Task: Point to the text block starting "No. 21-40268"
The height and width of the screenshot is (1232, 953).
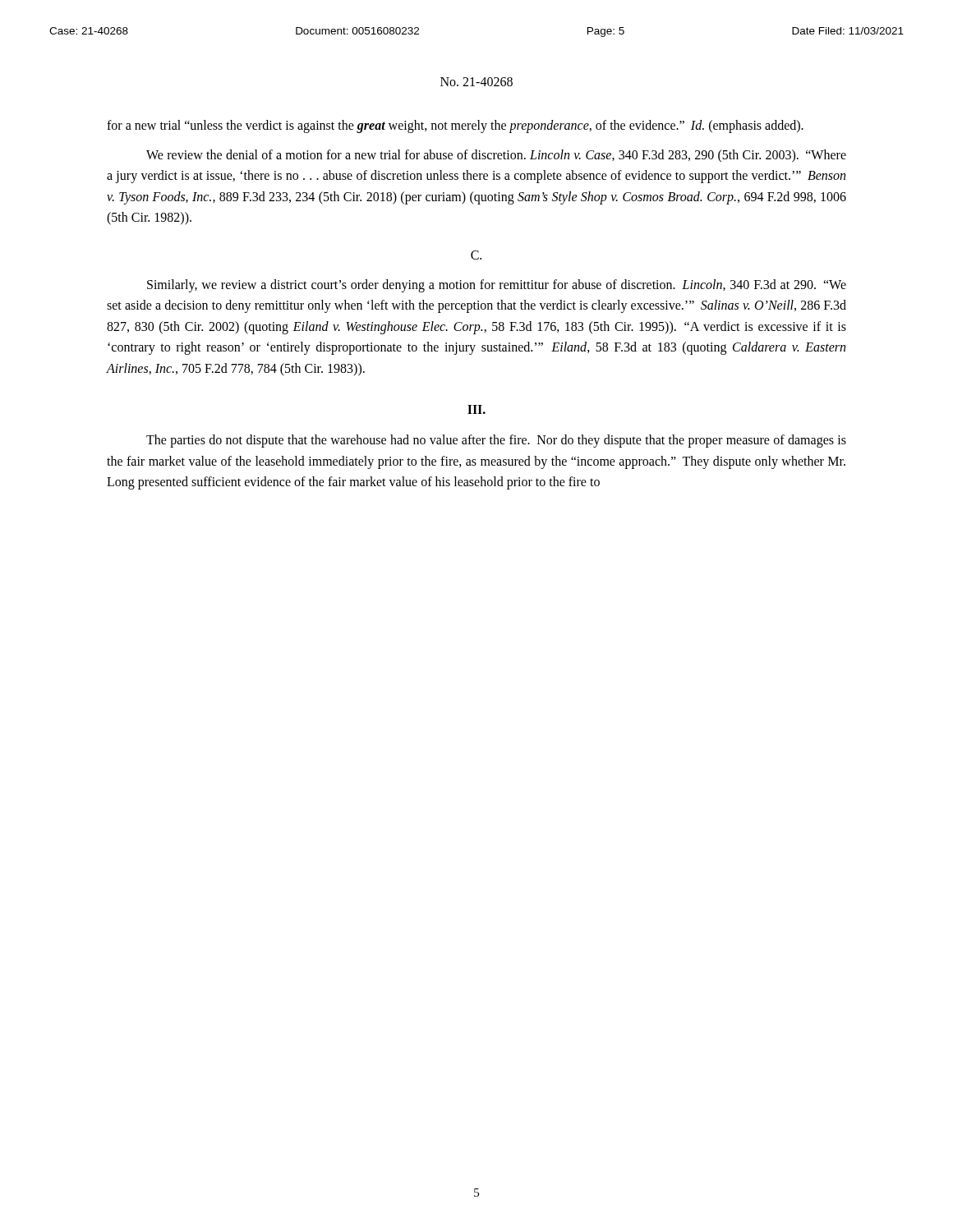Action: pos(476,82)
